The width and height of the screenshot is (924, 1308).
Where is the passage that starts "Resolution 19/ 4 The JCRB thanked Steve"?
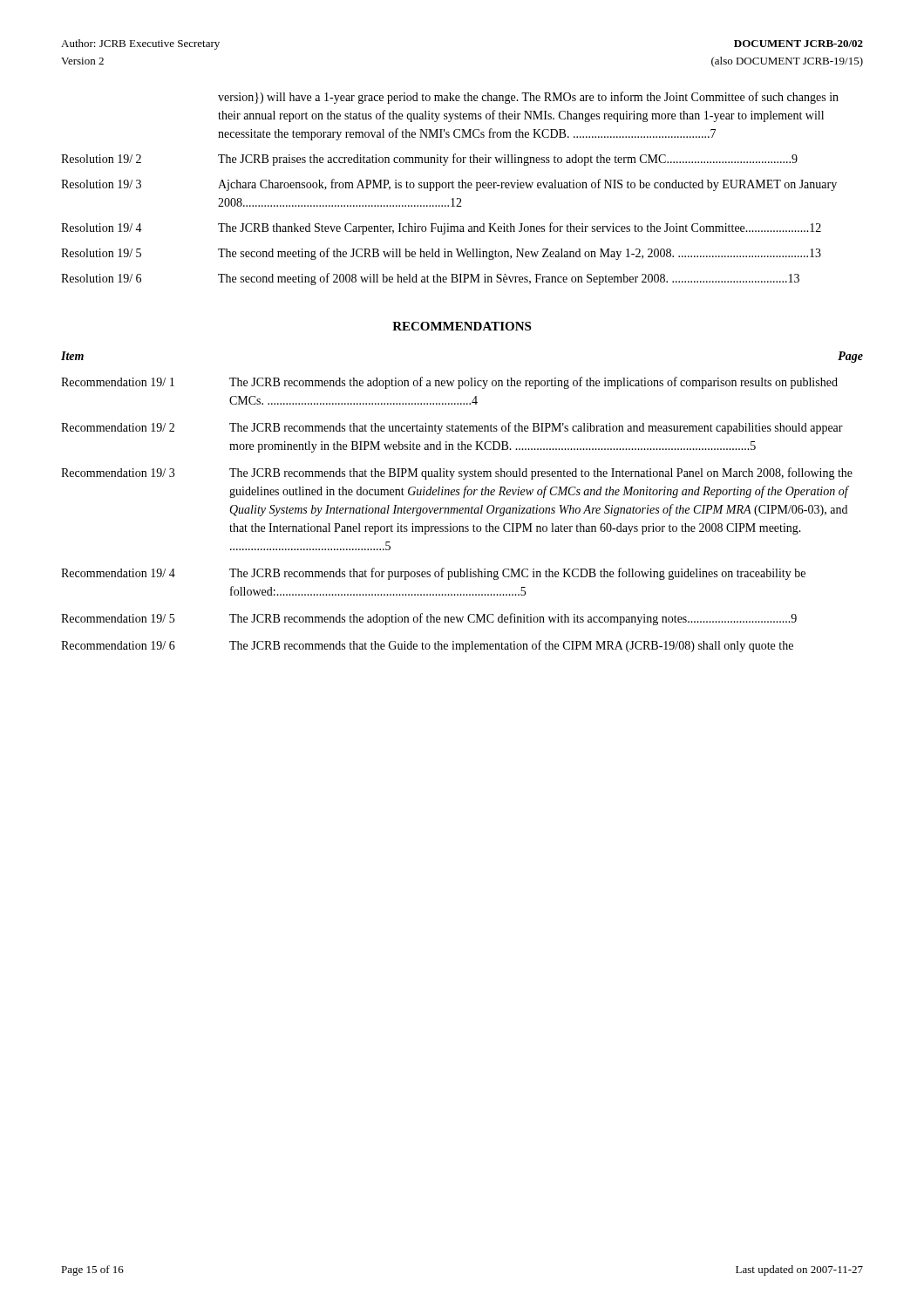point(462,228)
